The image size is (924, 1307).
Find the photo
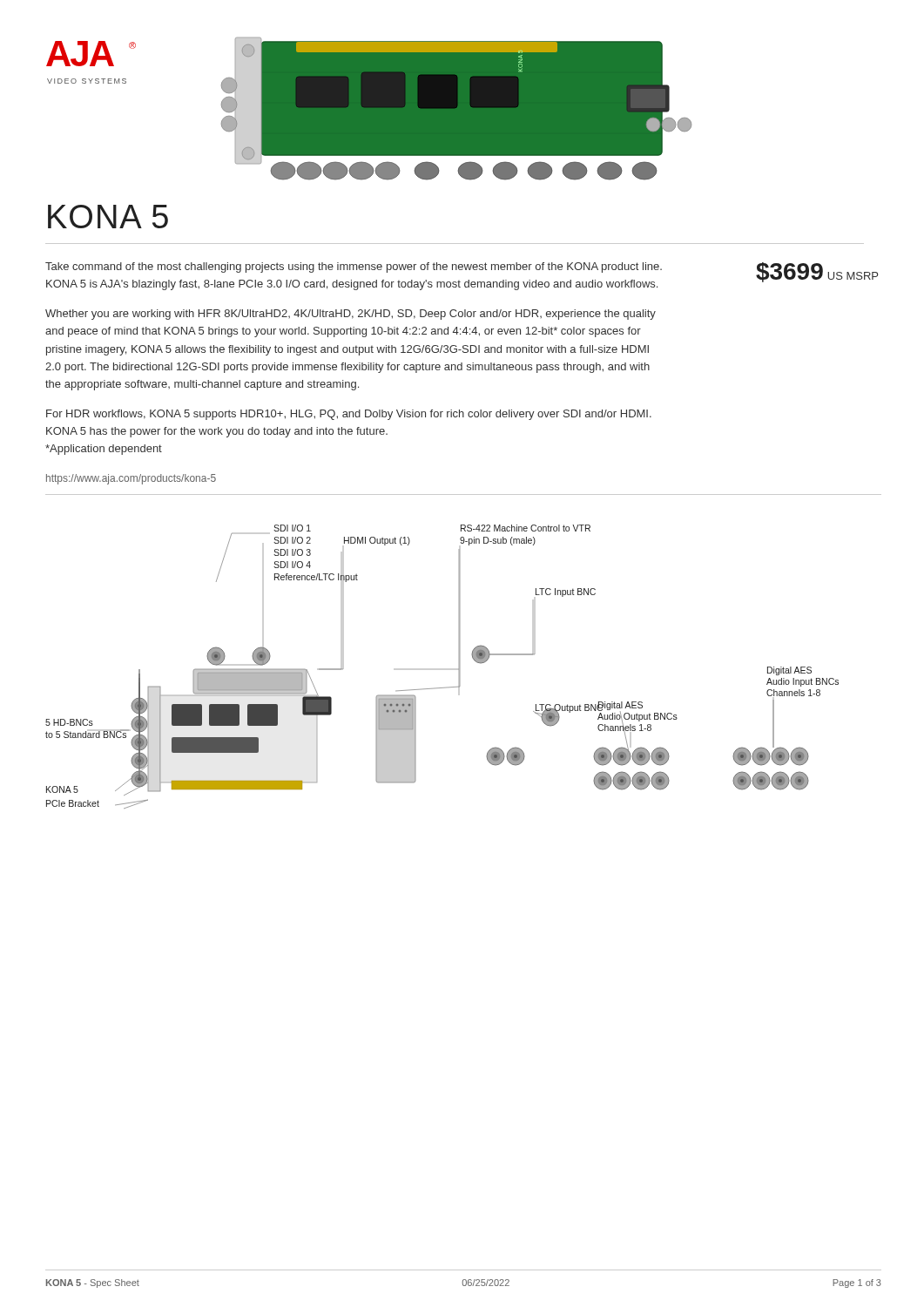462,105
